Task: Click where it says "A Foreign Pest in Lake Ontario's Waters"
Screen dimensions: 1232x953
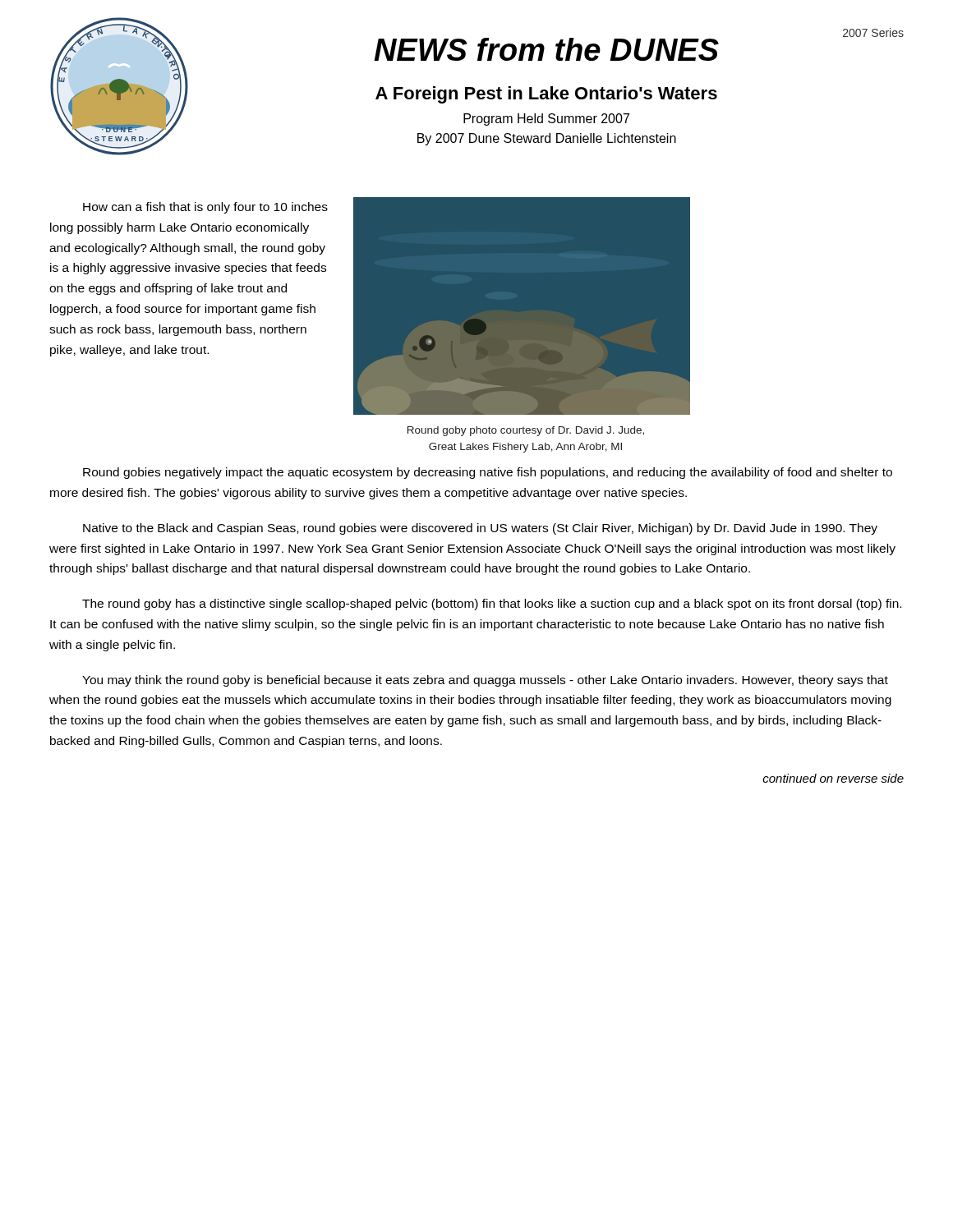Action: (546, 93)
